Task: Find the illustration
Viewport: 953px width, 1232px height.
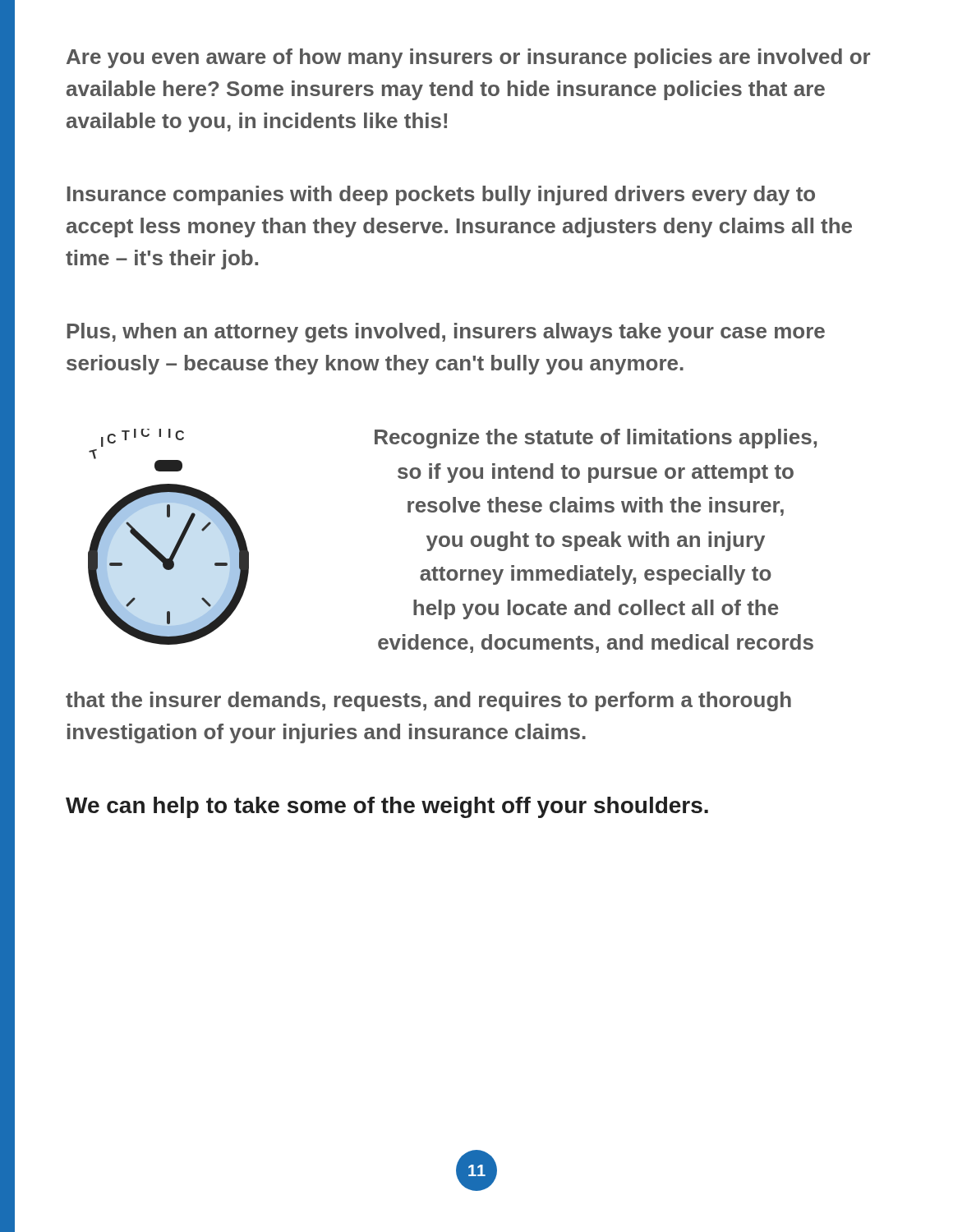Action: (x=173, y=541)
